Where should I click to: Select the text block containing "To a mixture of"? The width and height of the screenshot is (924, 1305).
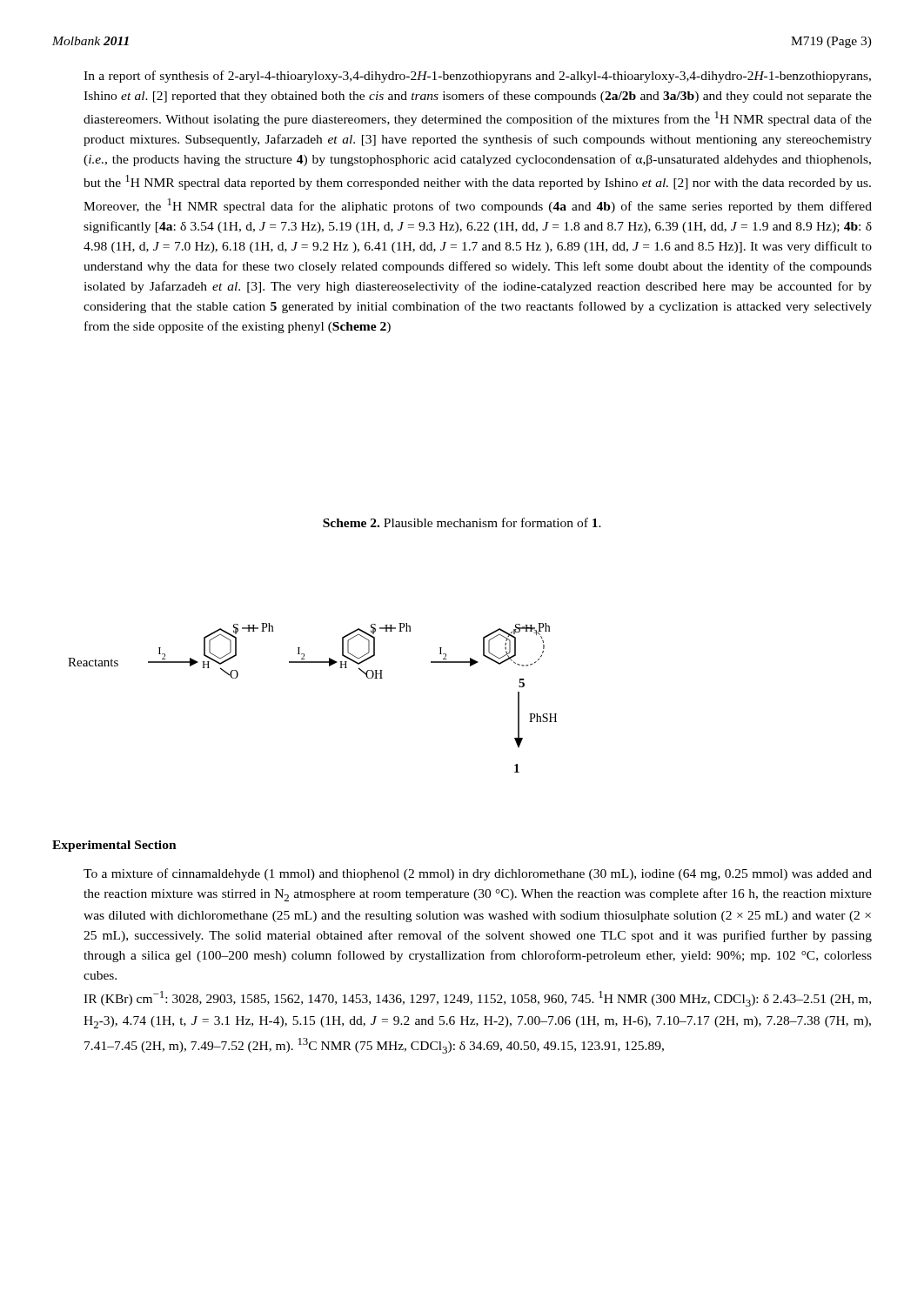[478, 961]
